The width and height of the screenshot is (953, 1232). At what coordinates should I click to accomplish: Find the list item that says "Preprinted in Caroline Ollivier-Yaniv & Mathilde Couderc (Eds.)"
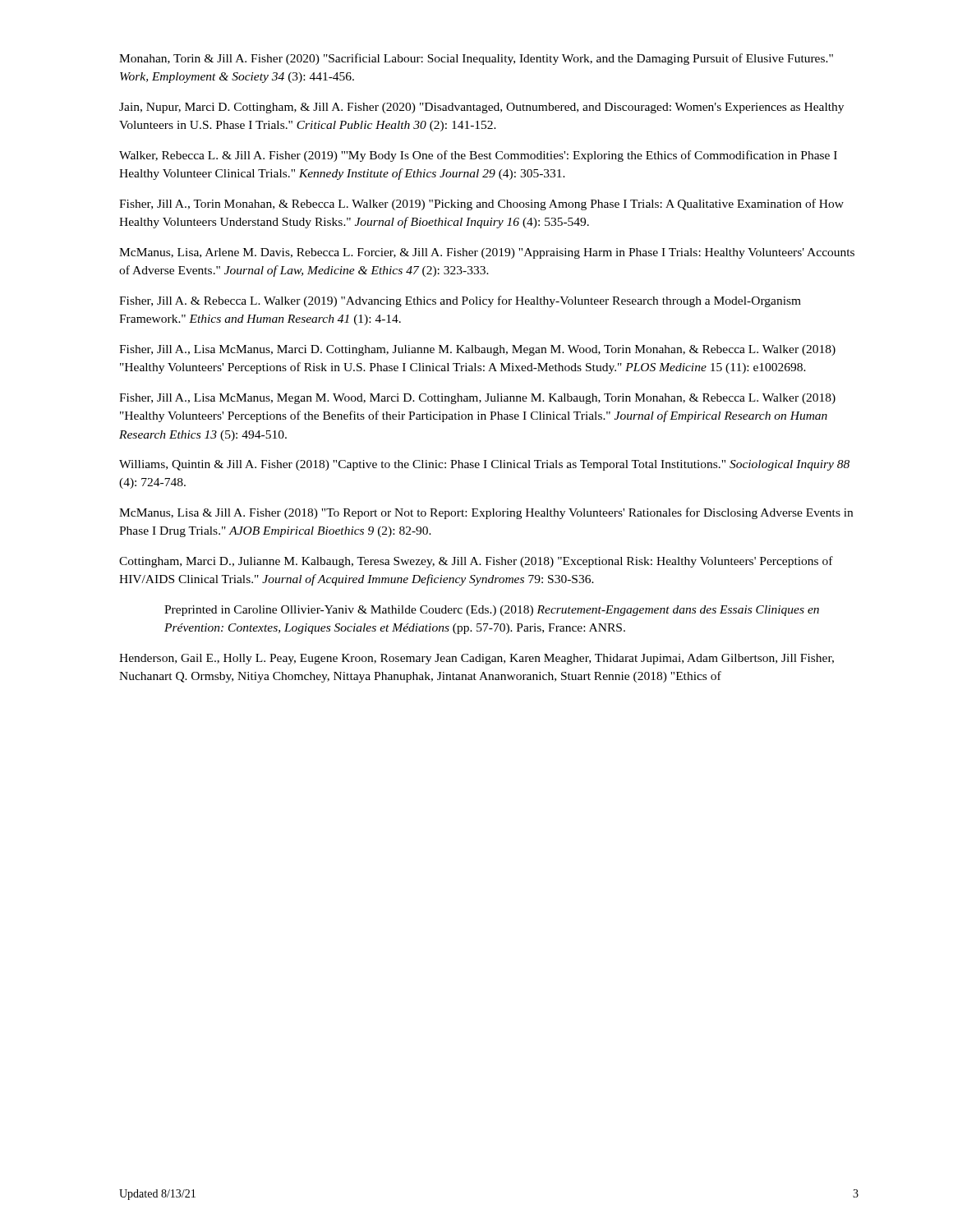[492, 618]
